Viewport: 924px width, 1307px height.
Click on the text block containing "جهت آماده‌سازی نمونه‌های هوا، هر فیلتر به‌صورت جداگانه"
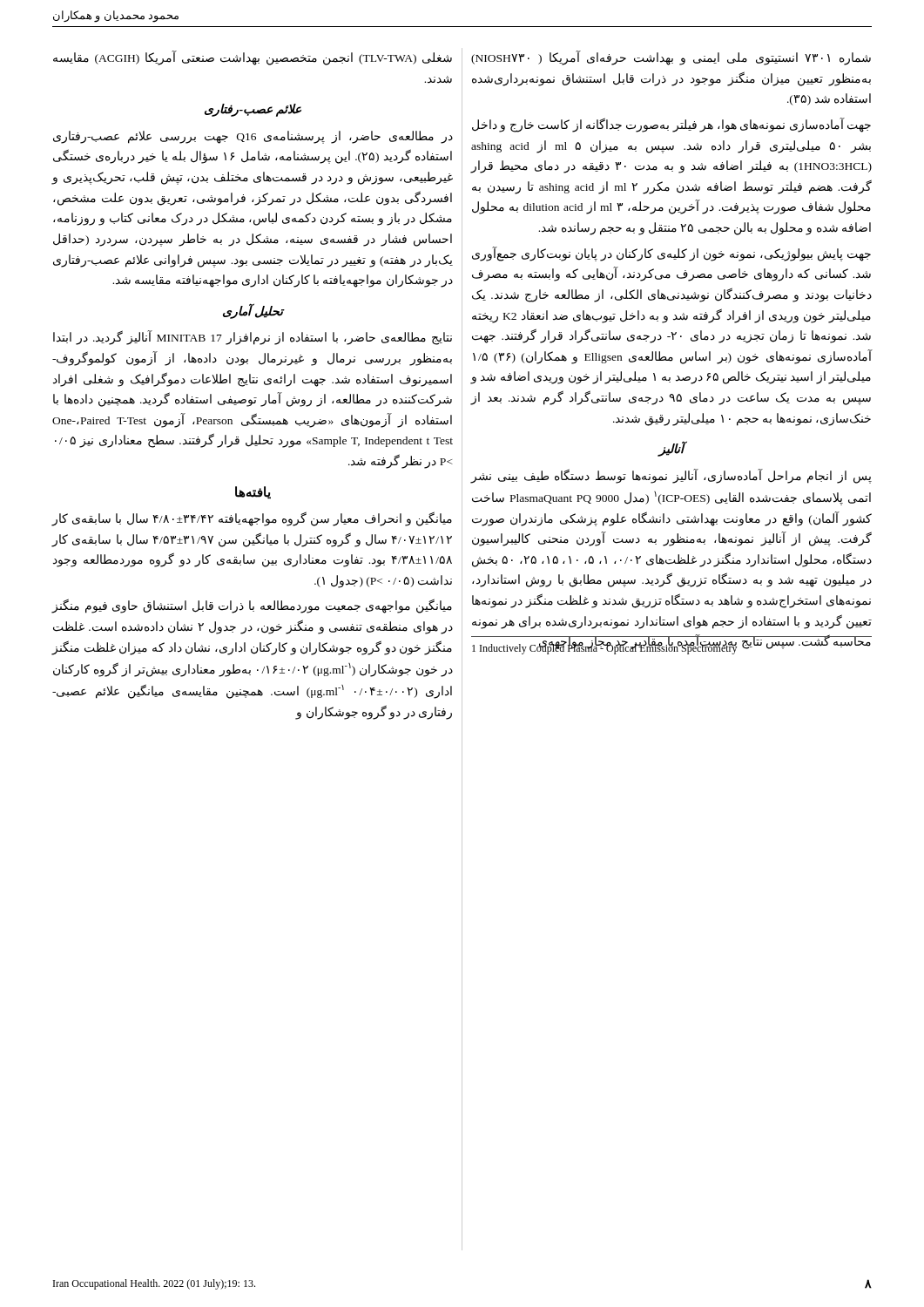[x=671, y=176]
